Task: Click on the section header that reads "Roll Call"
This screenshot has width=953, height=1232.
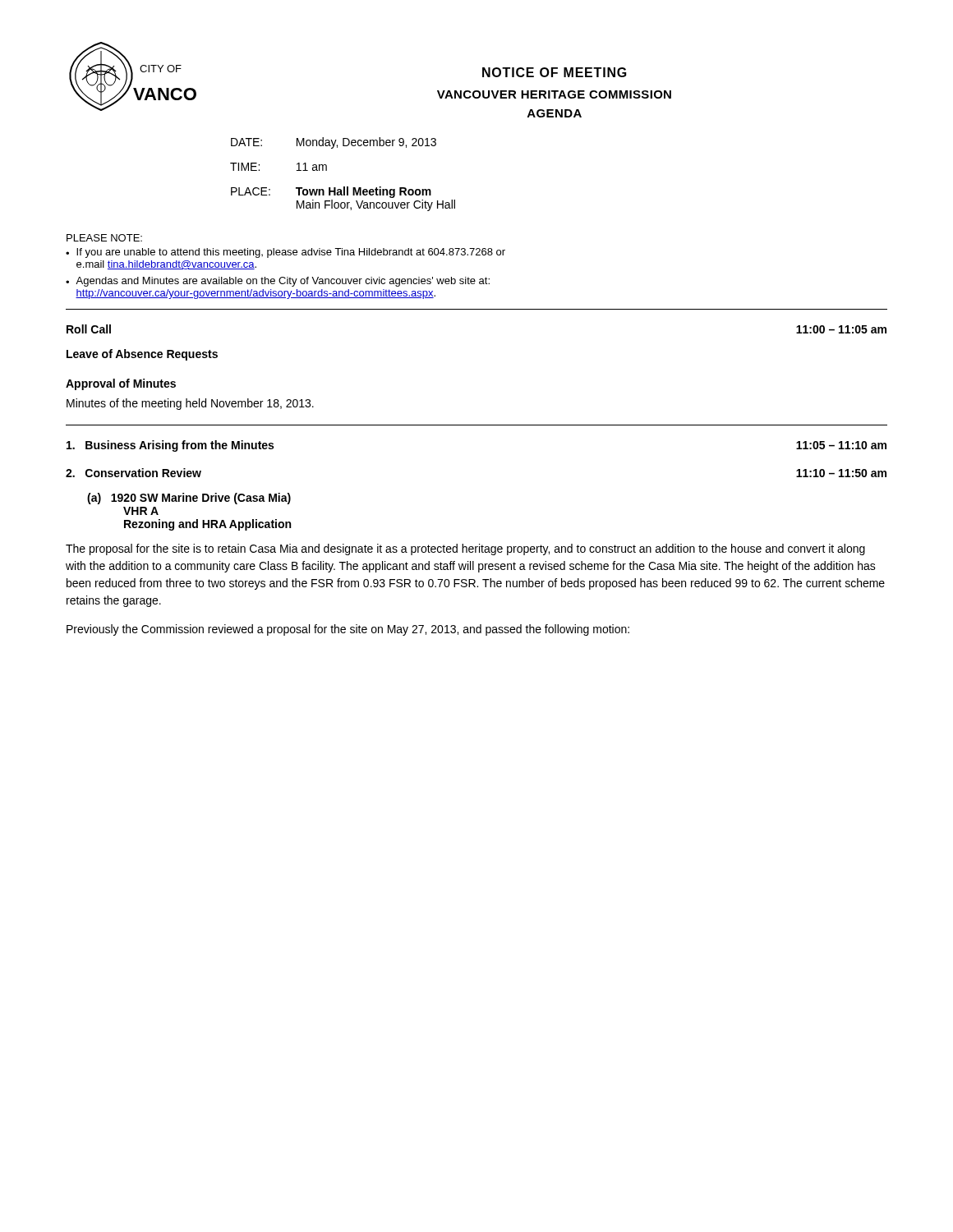Action: point(89,329)
